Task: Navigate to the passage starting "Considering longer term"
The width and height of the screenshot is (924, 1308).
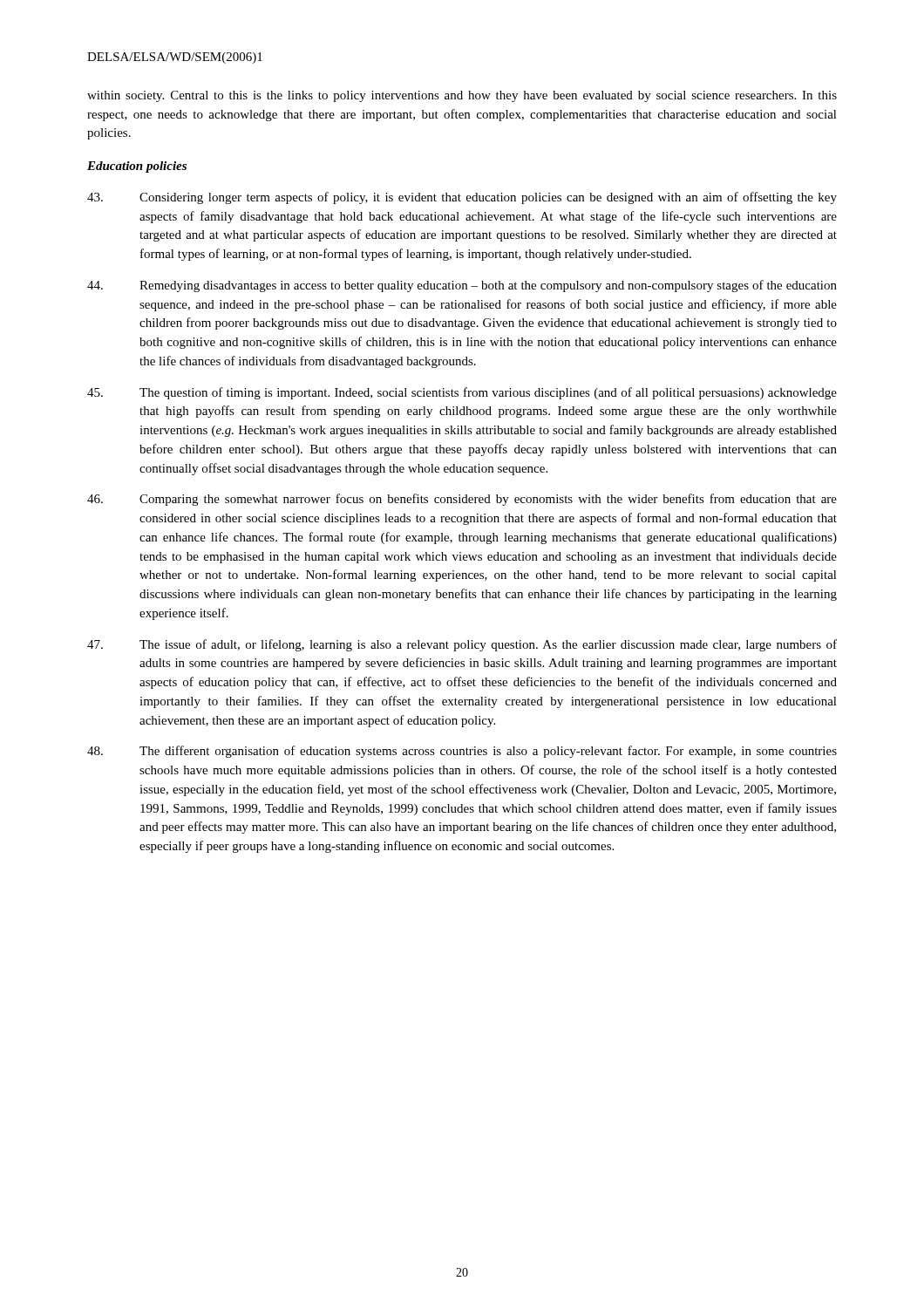Action: [462, 226]
